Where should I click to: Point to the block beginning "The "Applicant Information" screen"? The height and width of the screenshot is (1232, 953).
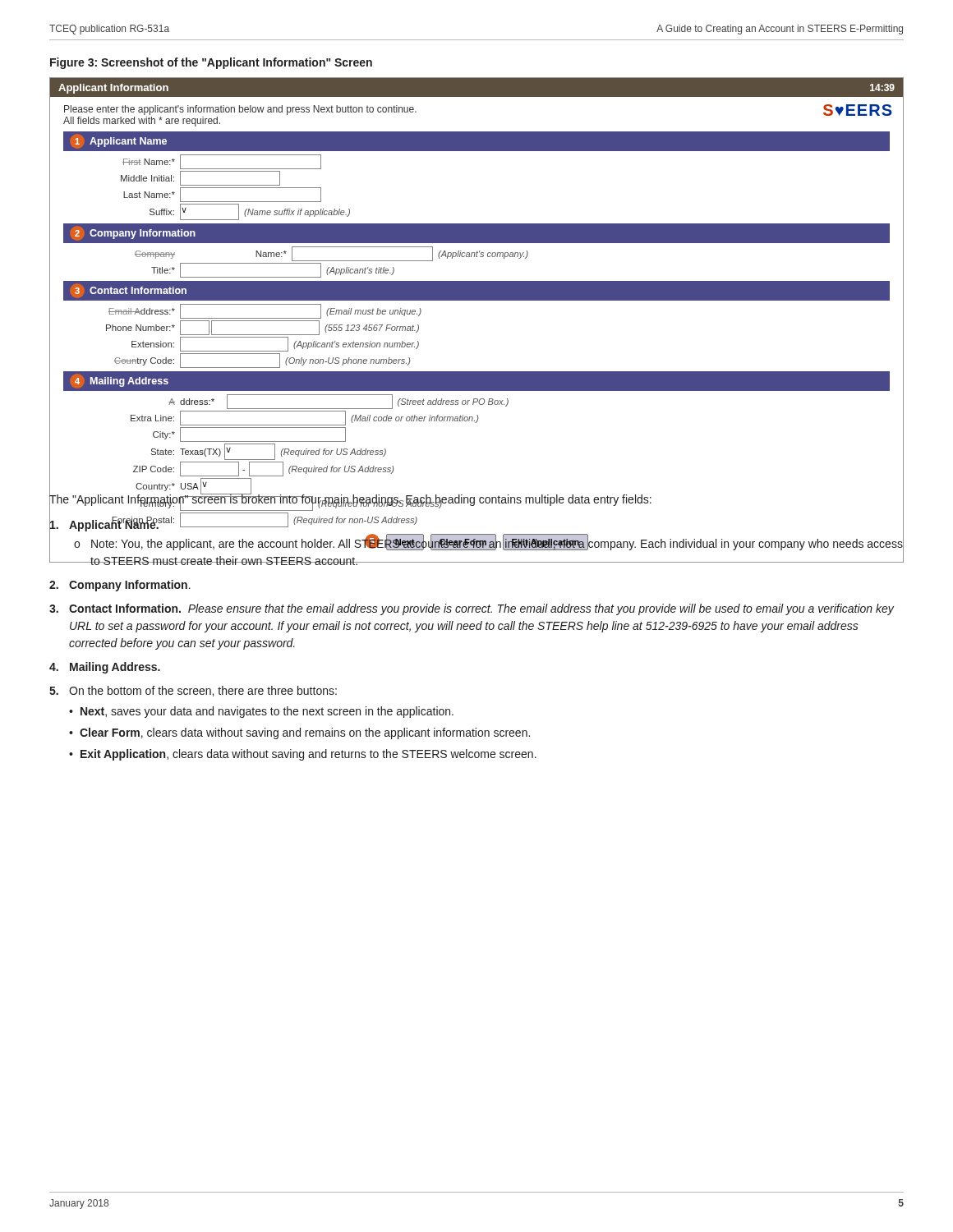point(351,499)
